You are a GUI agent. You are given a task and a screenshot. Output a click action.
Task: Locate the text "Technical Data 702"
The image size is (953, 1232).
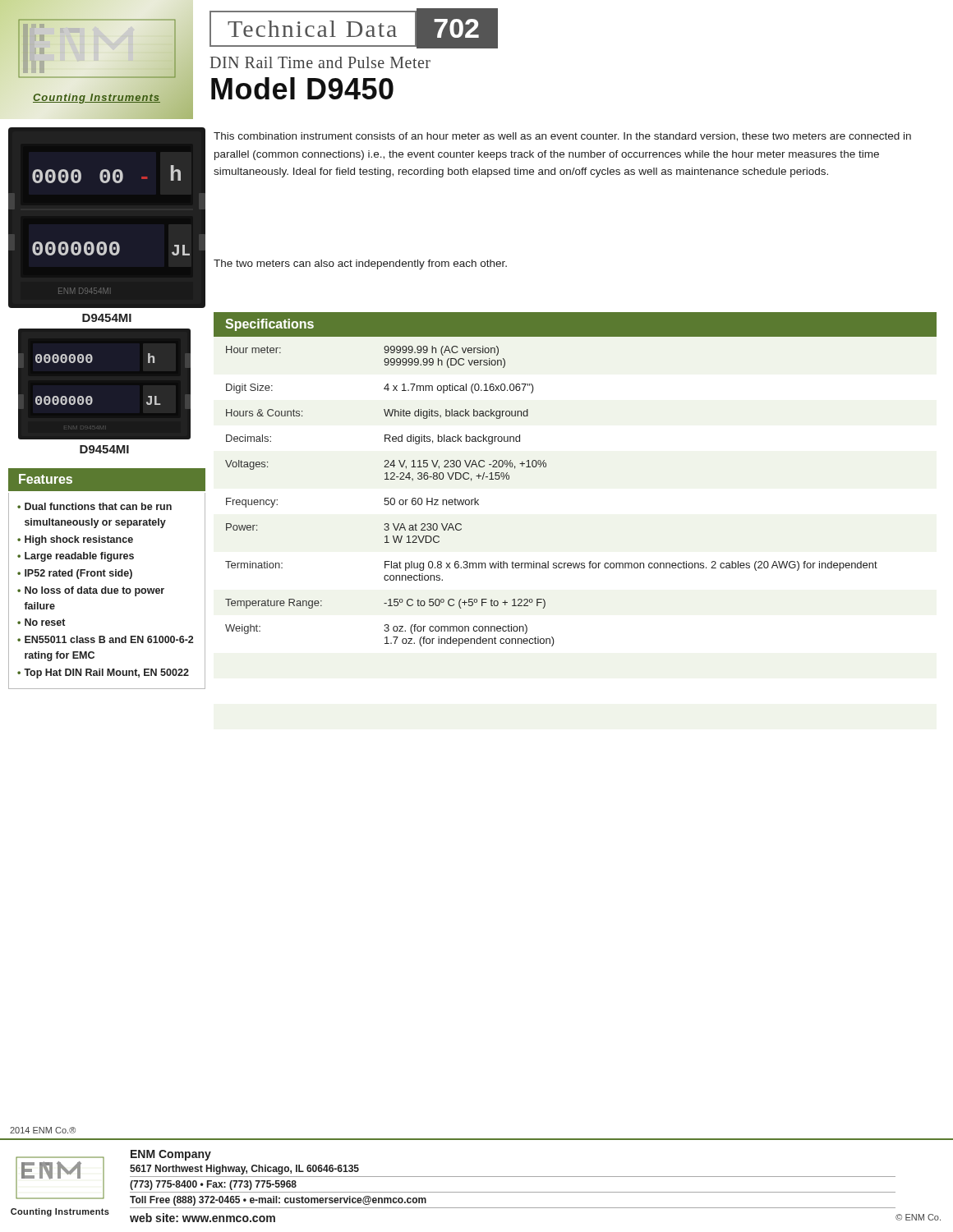pos(354,28)
